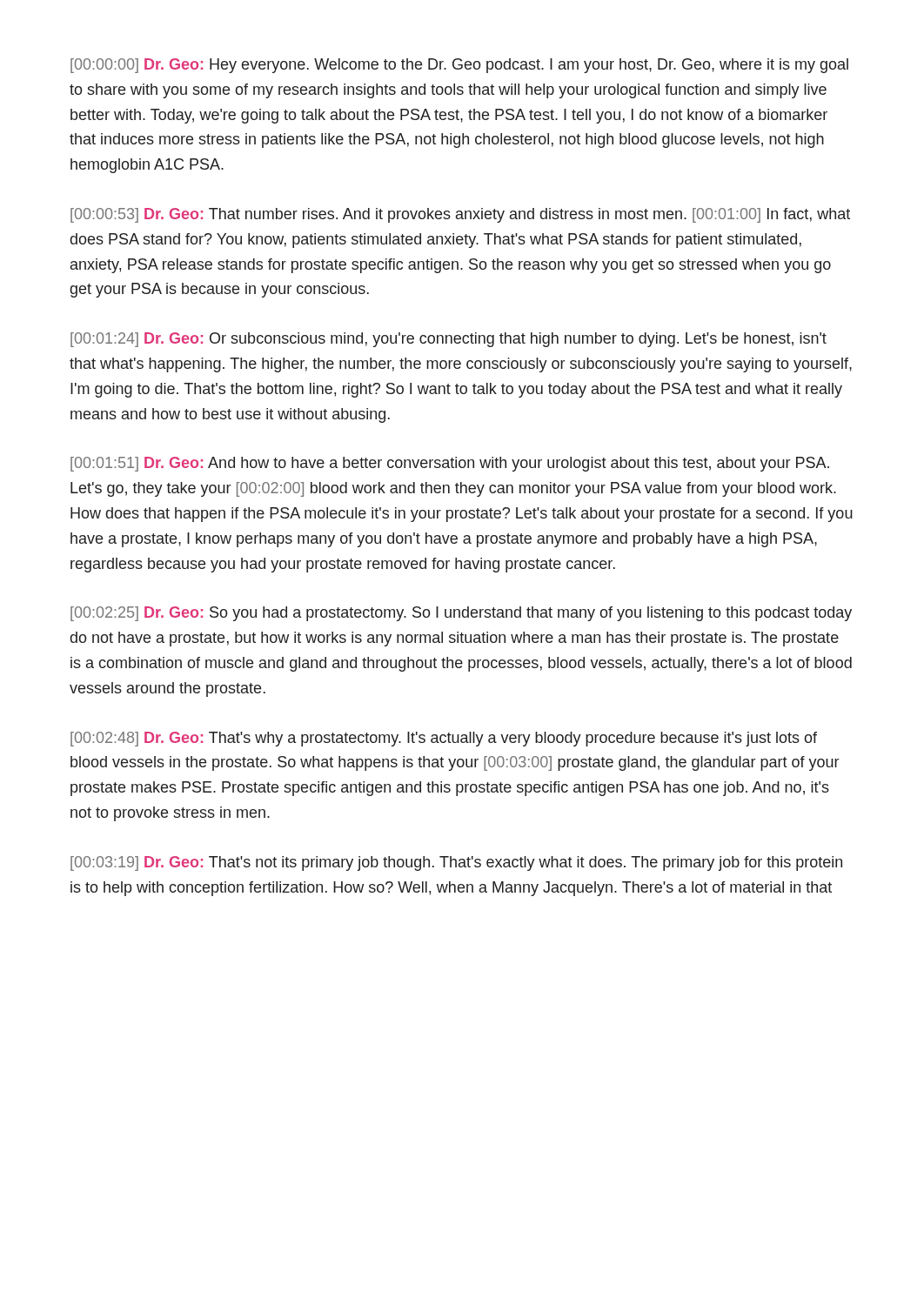Find the text block that reads "[00:01:24] Dr. Geo:"
This screenshot has height=1305, width=924.
click(x=461, y=376)
